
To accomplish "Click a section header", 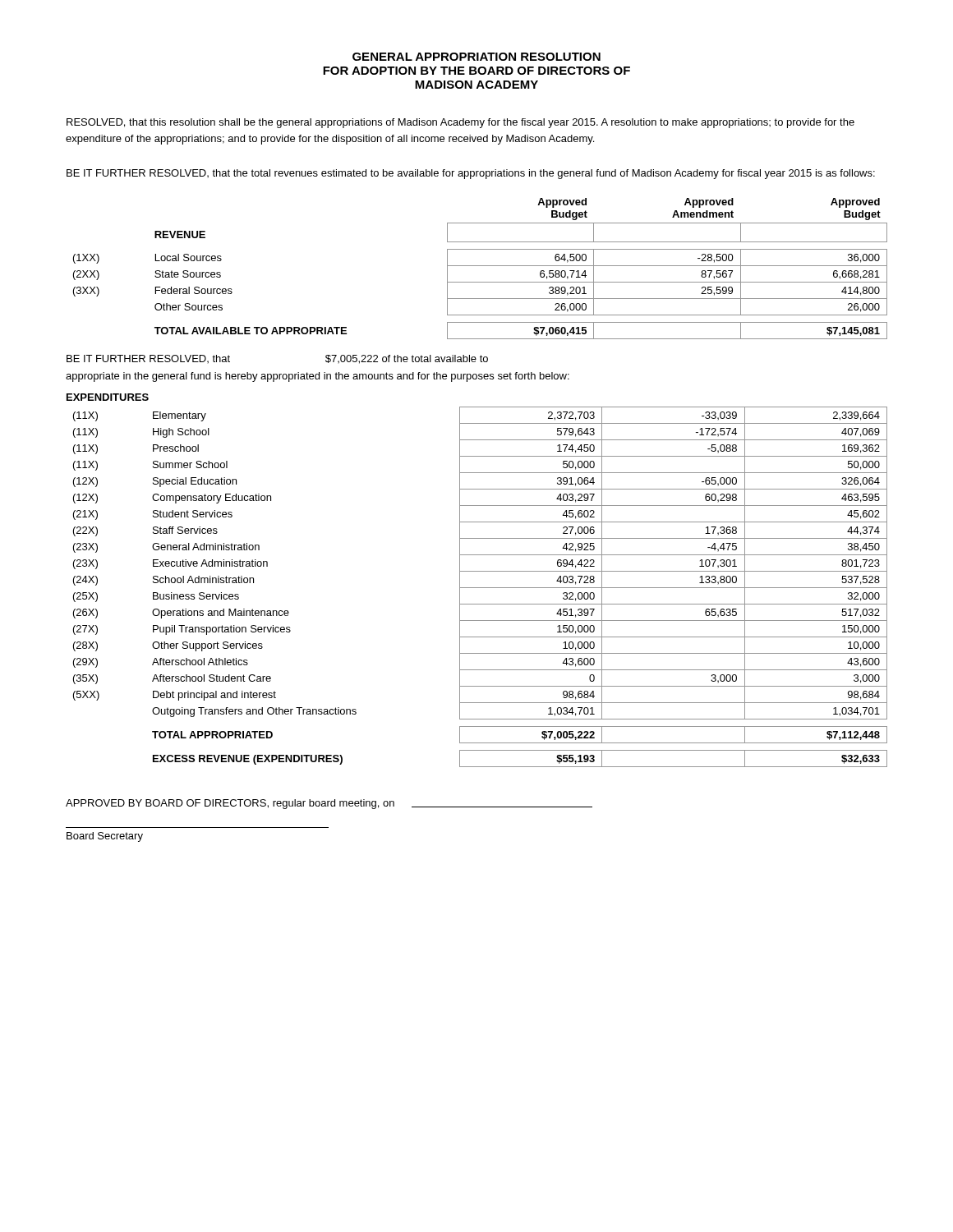I will [107, 397].
